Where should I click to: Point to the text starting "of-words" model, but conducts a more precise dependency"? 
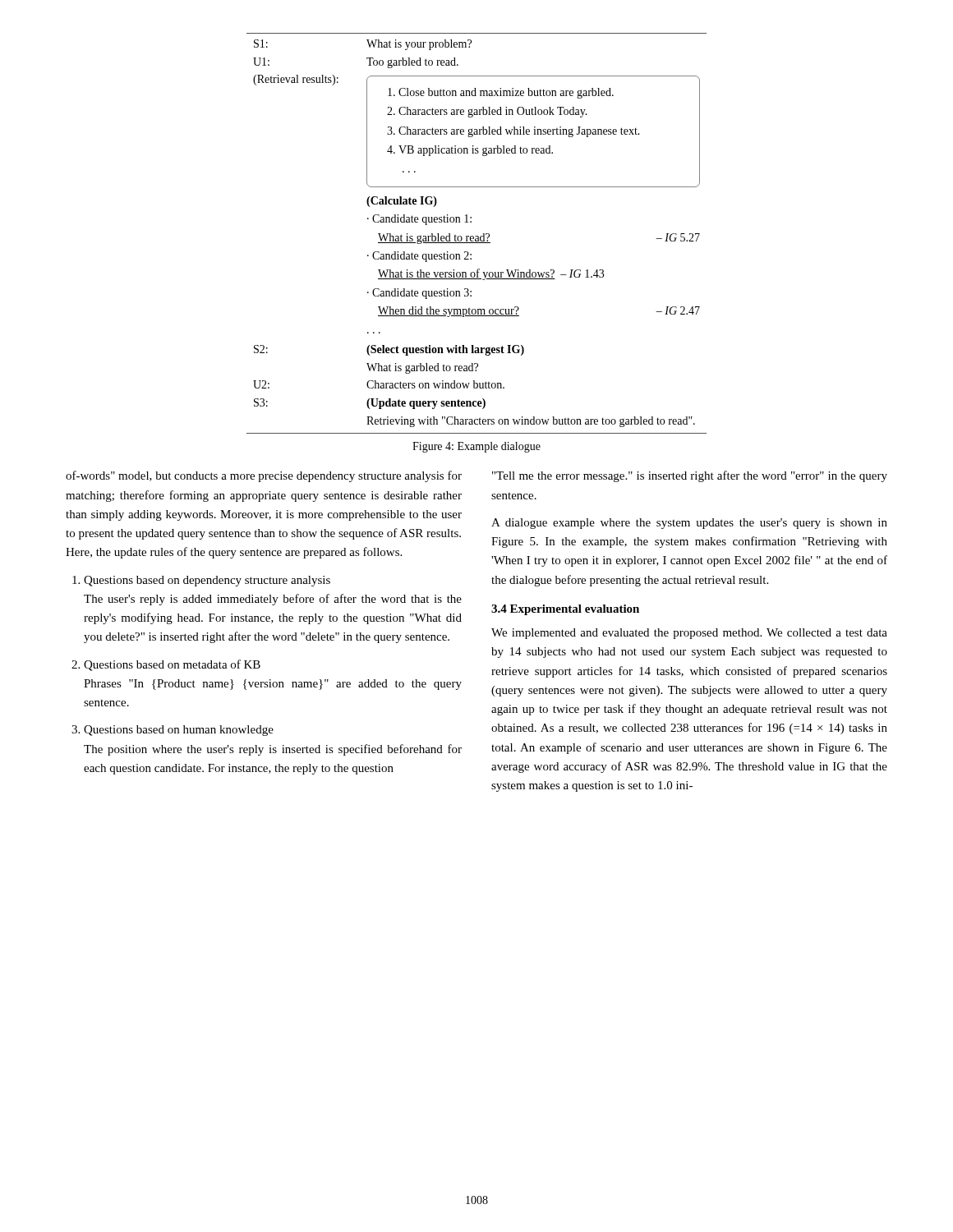click(x=264, y=515)
